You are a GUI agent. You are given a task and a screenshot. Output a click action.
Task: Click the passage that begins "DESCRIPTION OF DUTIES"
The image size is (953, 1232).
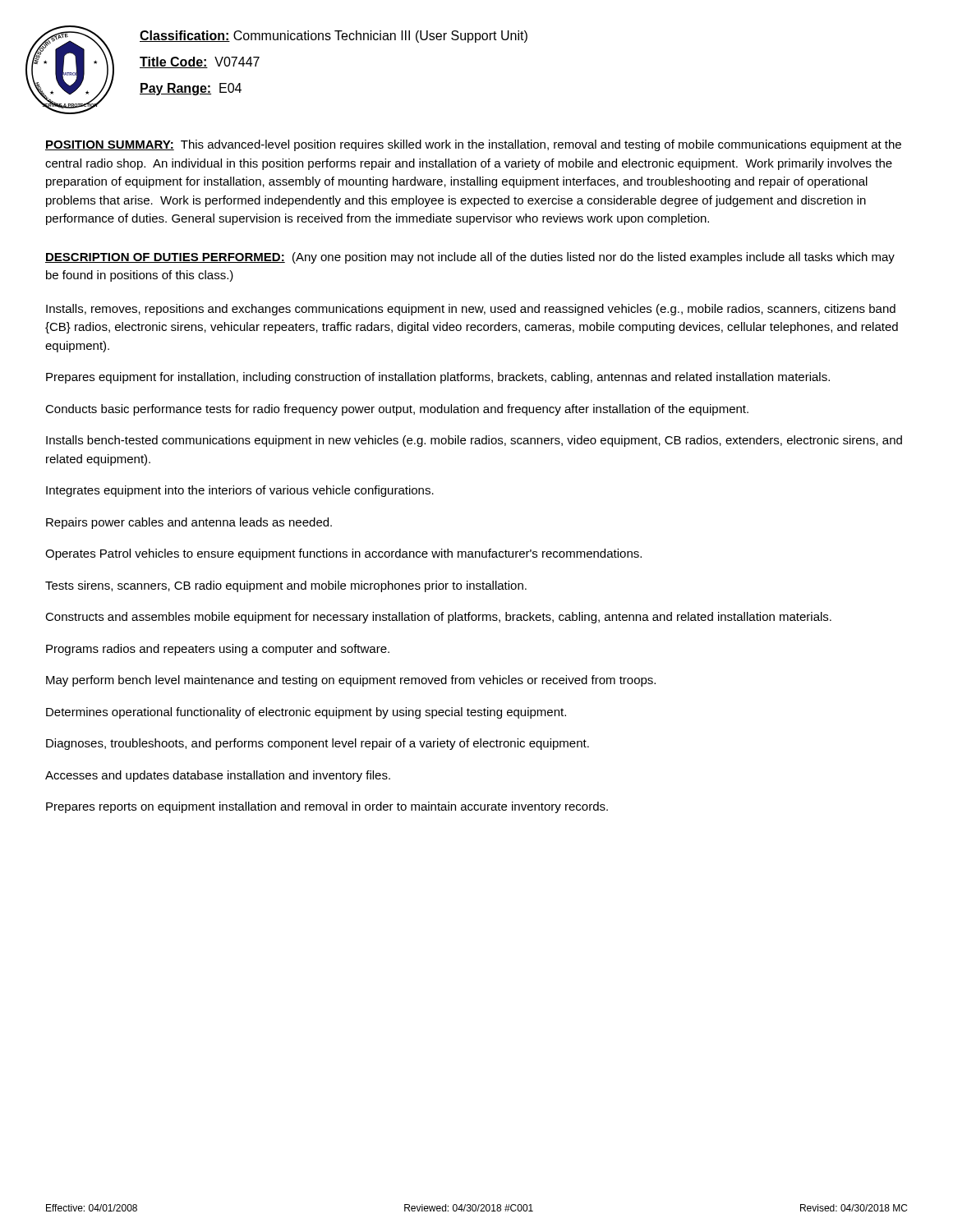tap(470, 265)
